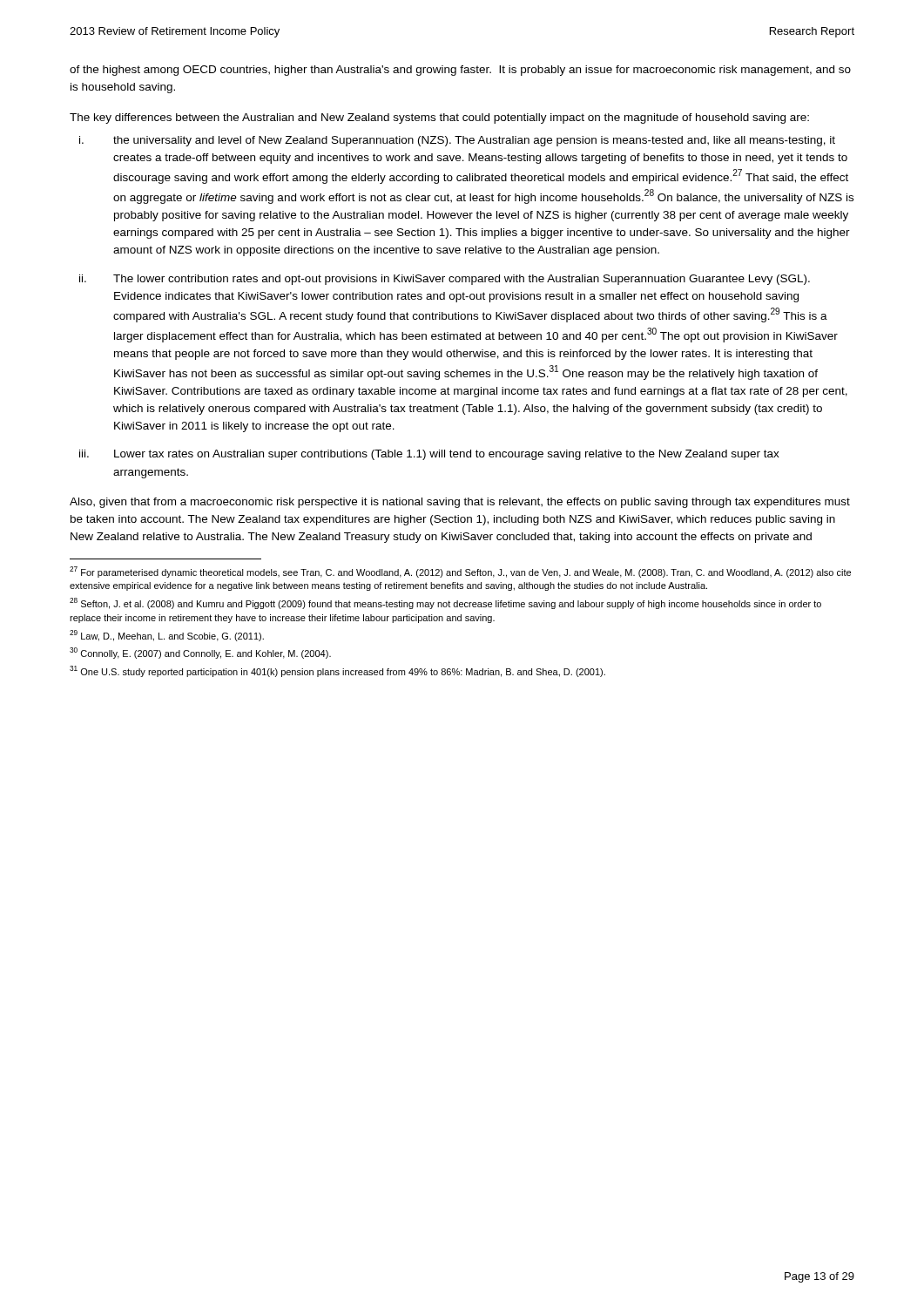This screenshot has width=924, height=1307.
Task: Click the passage that begins "i. the universality and level of New"
Action: coord(462,195)
